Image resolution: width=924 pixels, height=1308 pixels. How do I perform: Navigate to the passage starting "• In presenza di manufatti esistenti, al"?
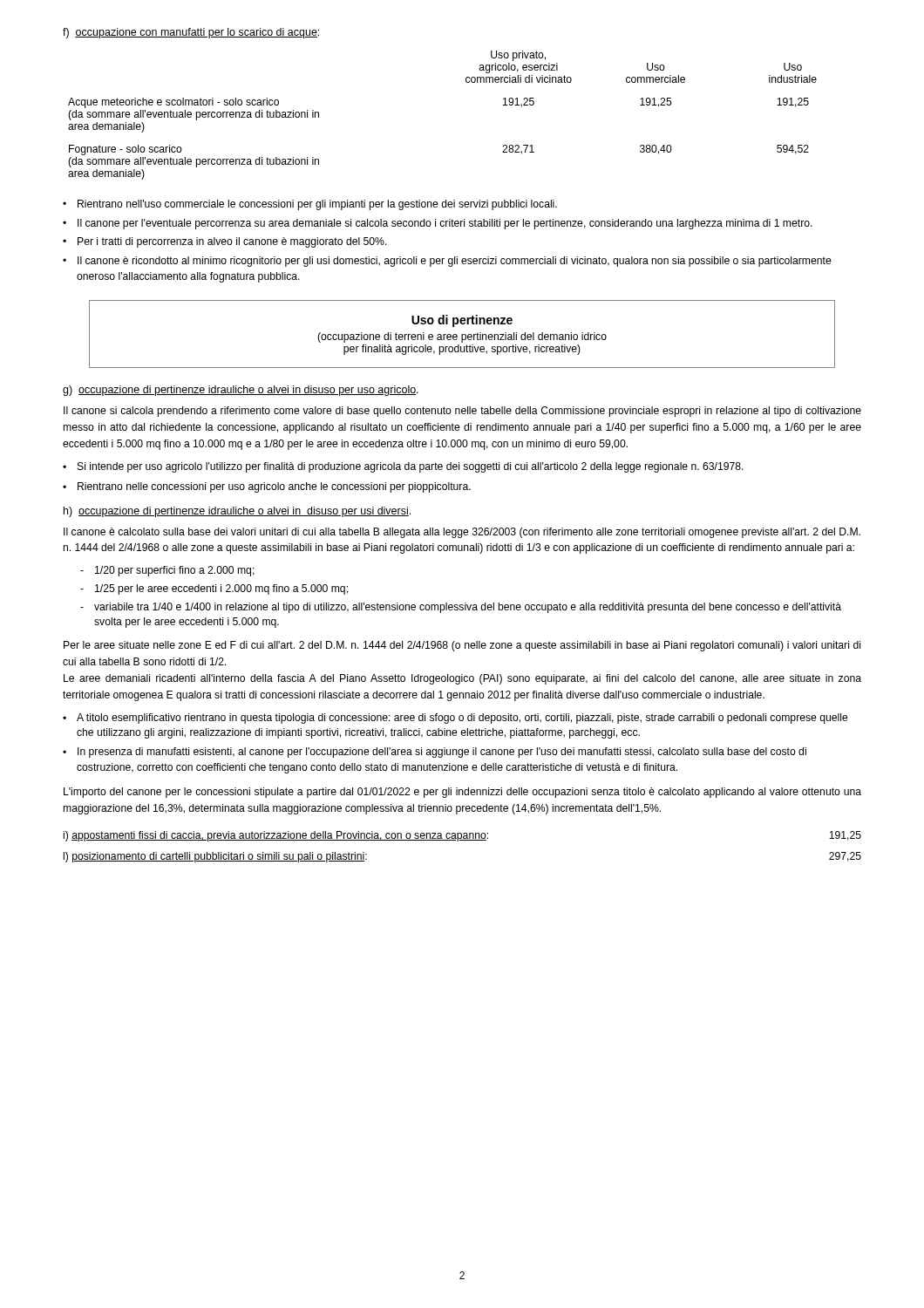tap(462, 760)
